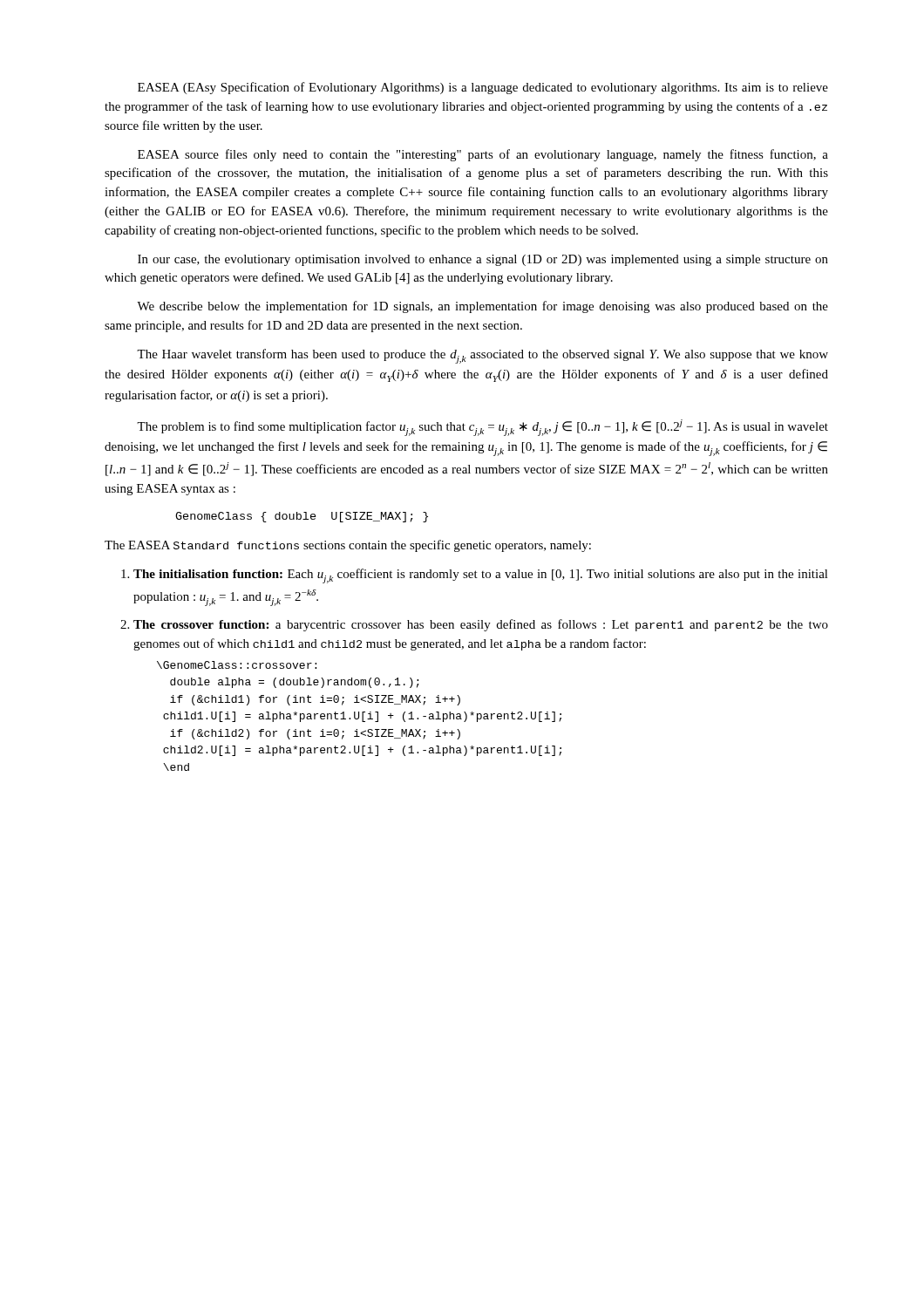Select the text block that says "EASEA source files"

click(466, 193)
